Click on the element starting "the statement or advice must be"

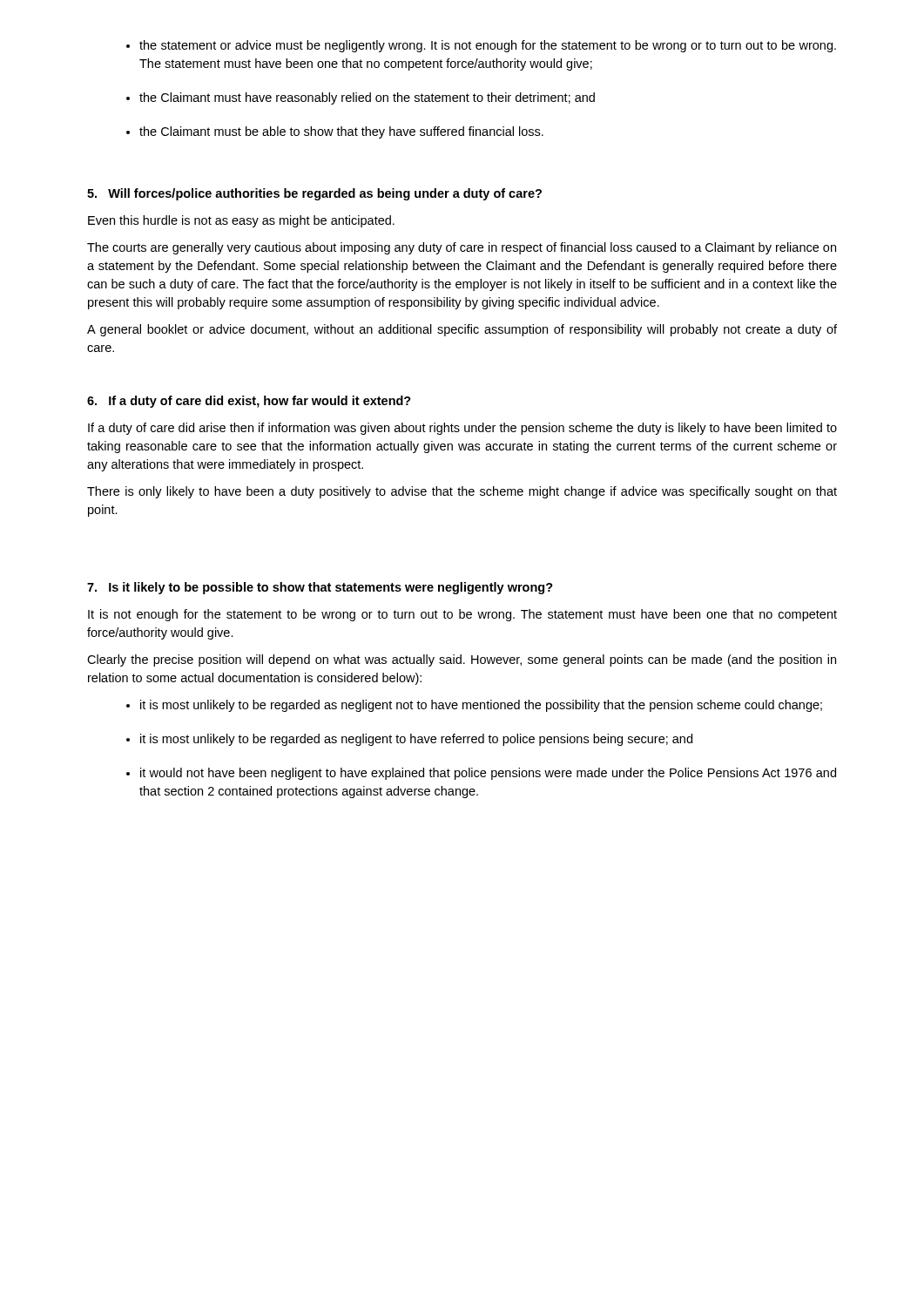tap(488, 55)
